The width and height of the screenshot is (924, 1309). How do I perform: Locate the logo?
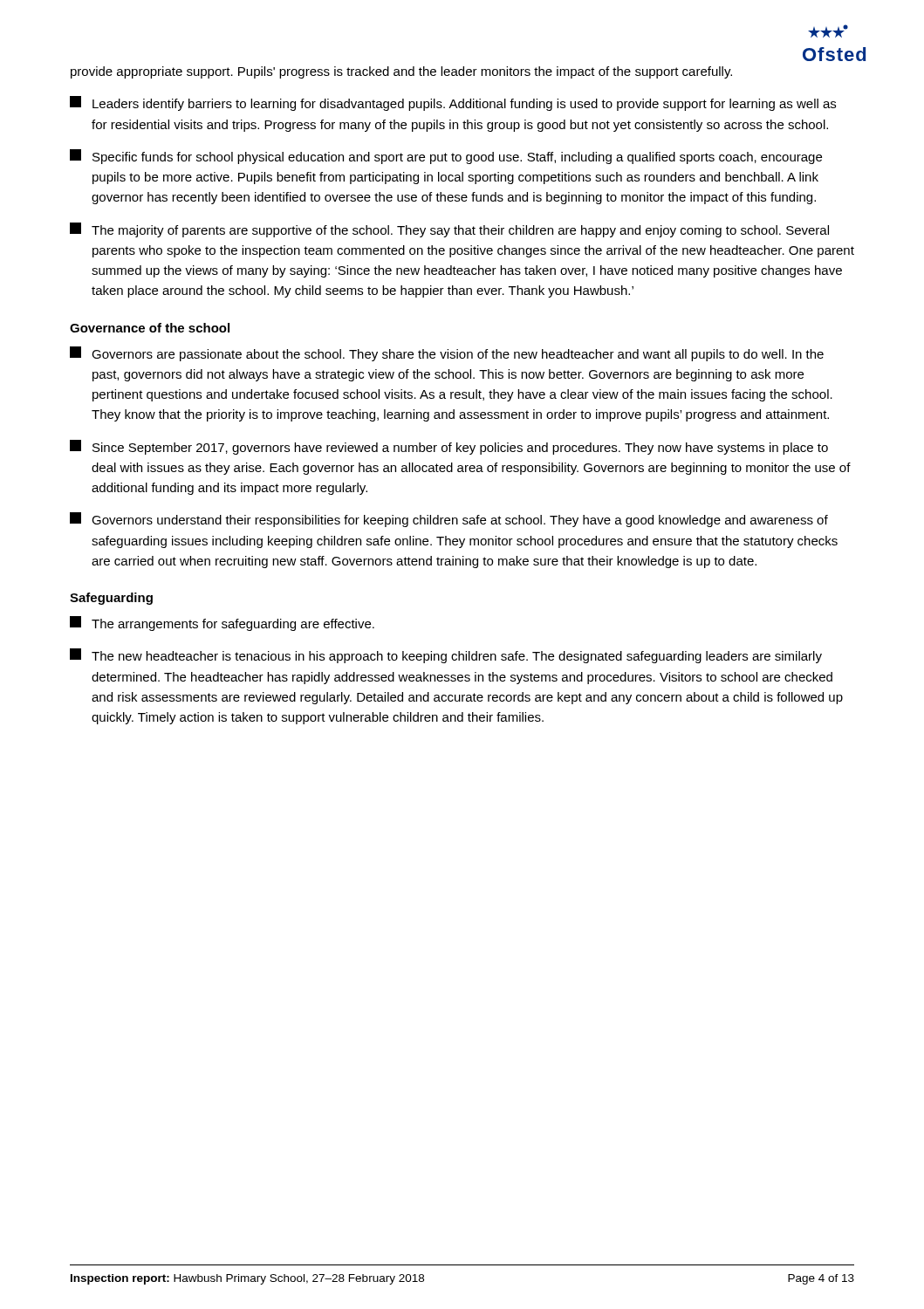(x=840, y=53)
